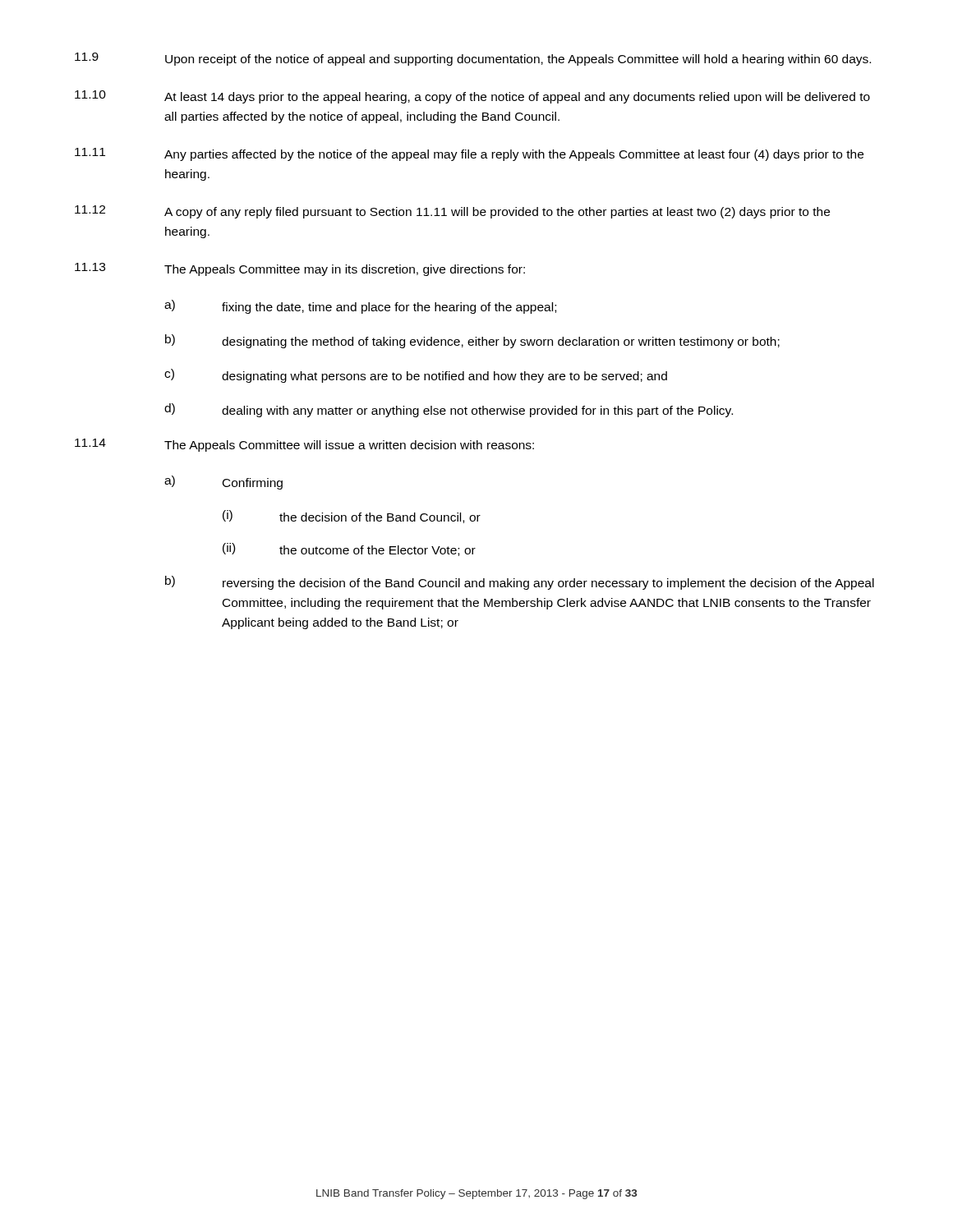Point to the element starting "11.11 Any parties affected by the notice of"
The height and width of the screenshot is (1232, 953).
476,164
